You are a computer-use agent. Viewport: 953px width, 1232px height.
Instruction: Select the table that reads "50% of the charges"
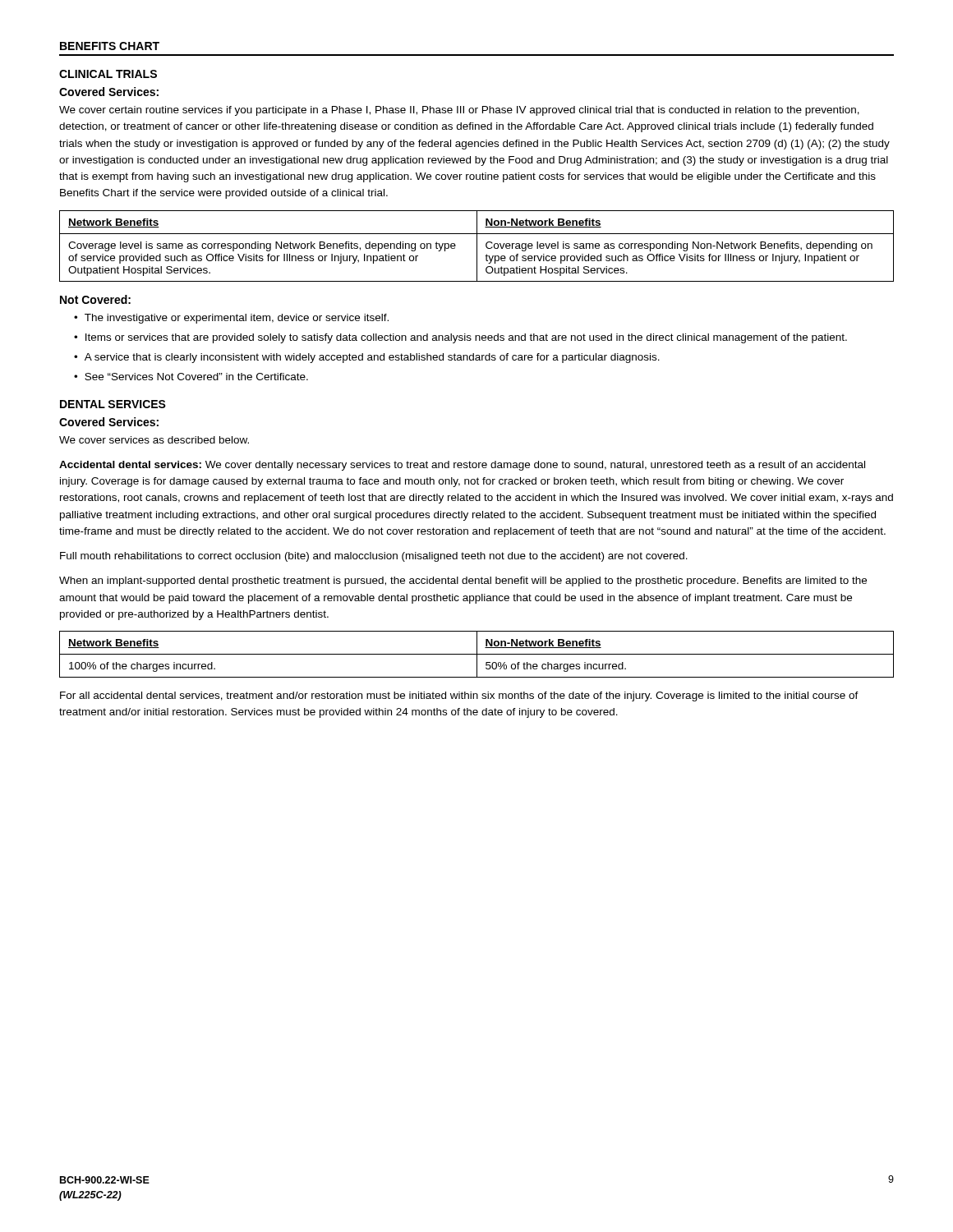pos(476,654)
